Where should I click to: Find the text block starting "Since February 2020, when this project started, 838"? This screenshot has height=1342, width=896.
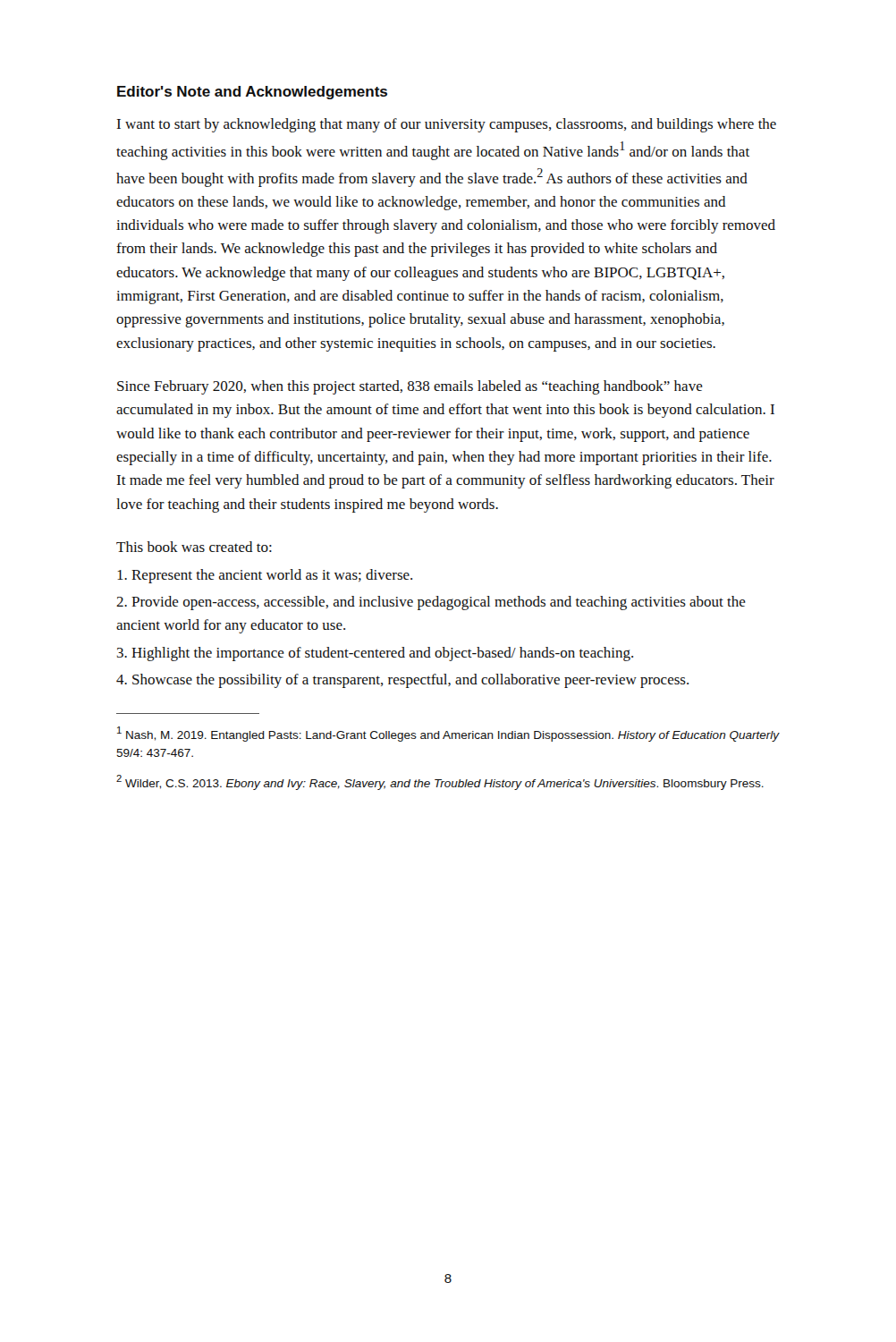(446, 445)
